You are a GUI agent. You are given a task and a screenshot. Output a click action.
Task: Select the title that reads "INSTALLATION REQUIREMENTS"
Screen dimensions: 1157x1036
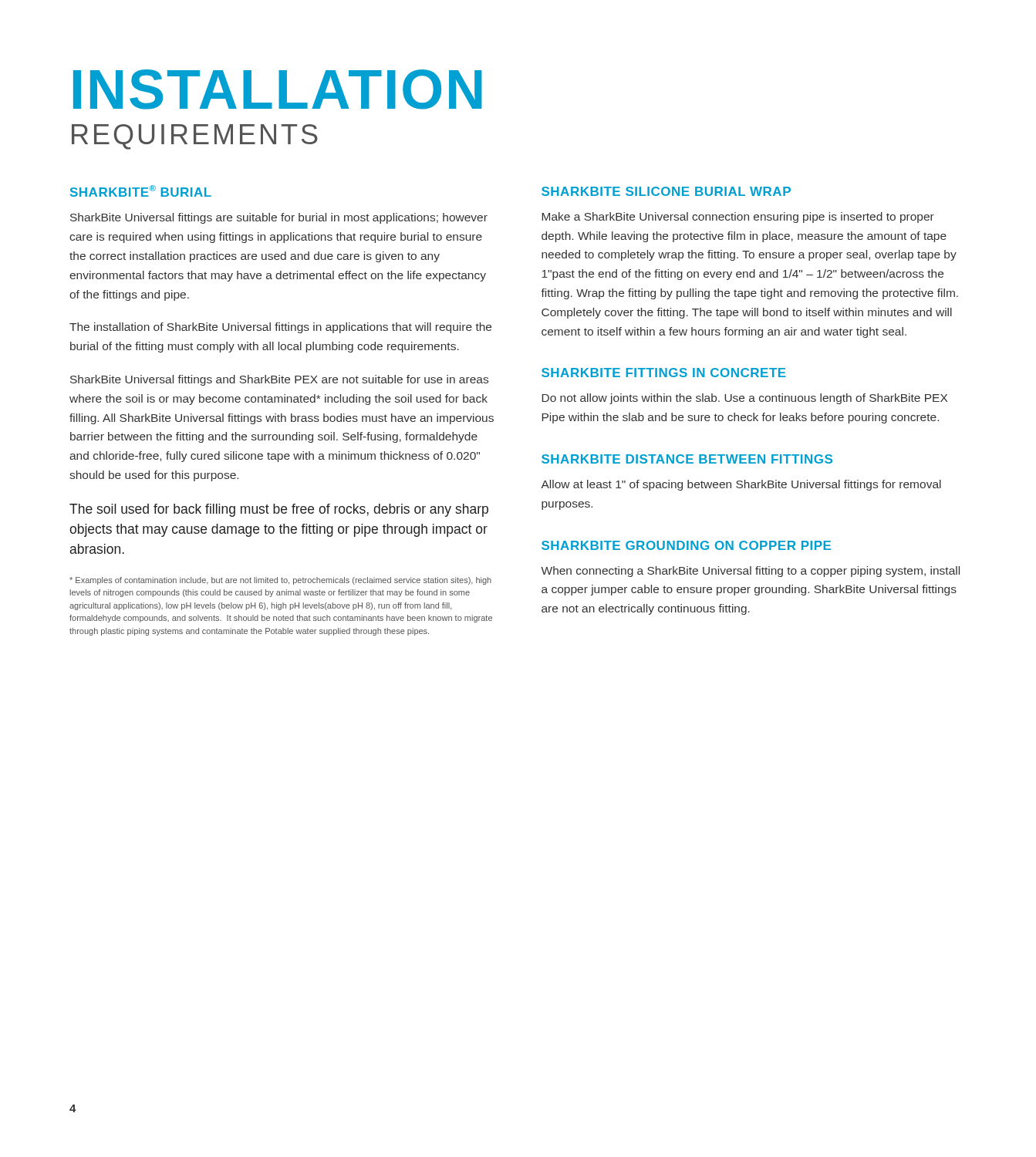[278, 89]
